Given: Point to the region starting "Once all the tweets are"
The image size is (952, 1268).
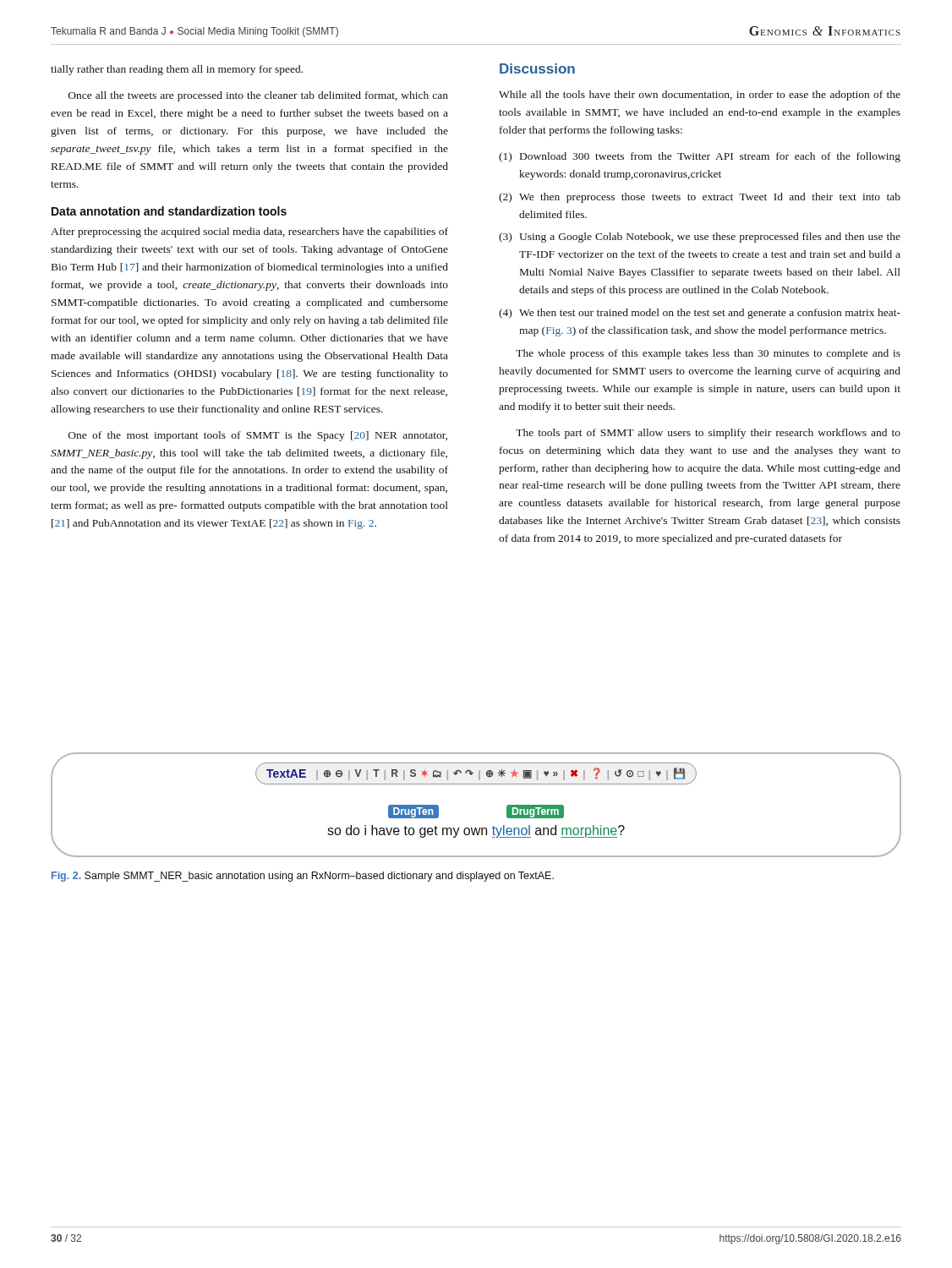Looking at the screenshot, I should [249, 139].
